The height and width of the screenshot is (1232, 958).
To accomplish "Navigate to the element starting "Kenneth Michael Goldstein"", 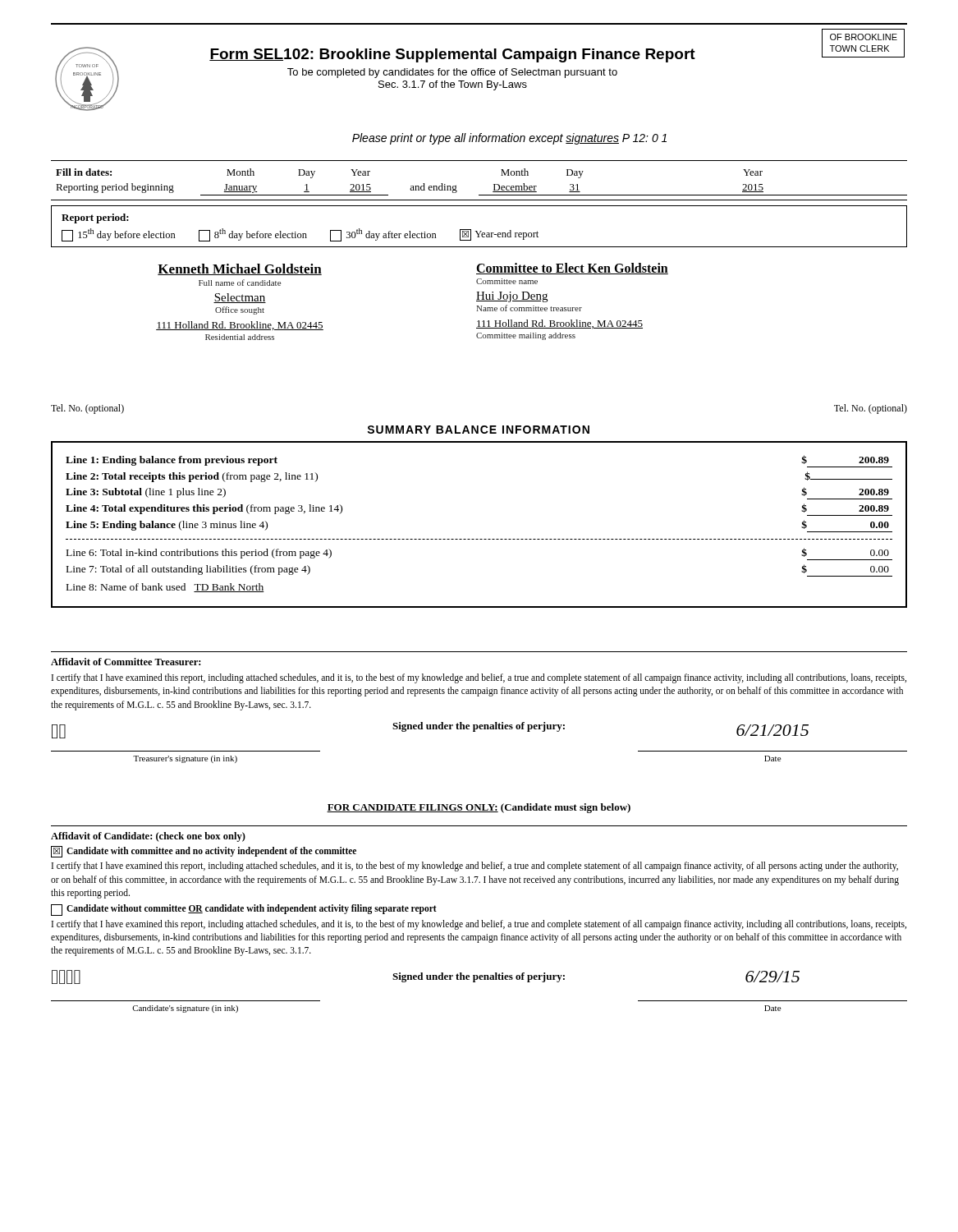I will pos(240,301).
